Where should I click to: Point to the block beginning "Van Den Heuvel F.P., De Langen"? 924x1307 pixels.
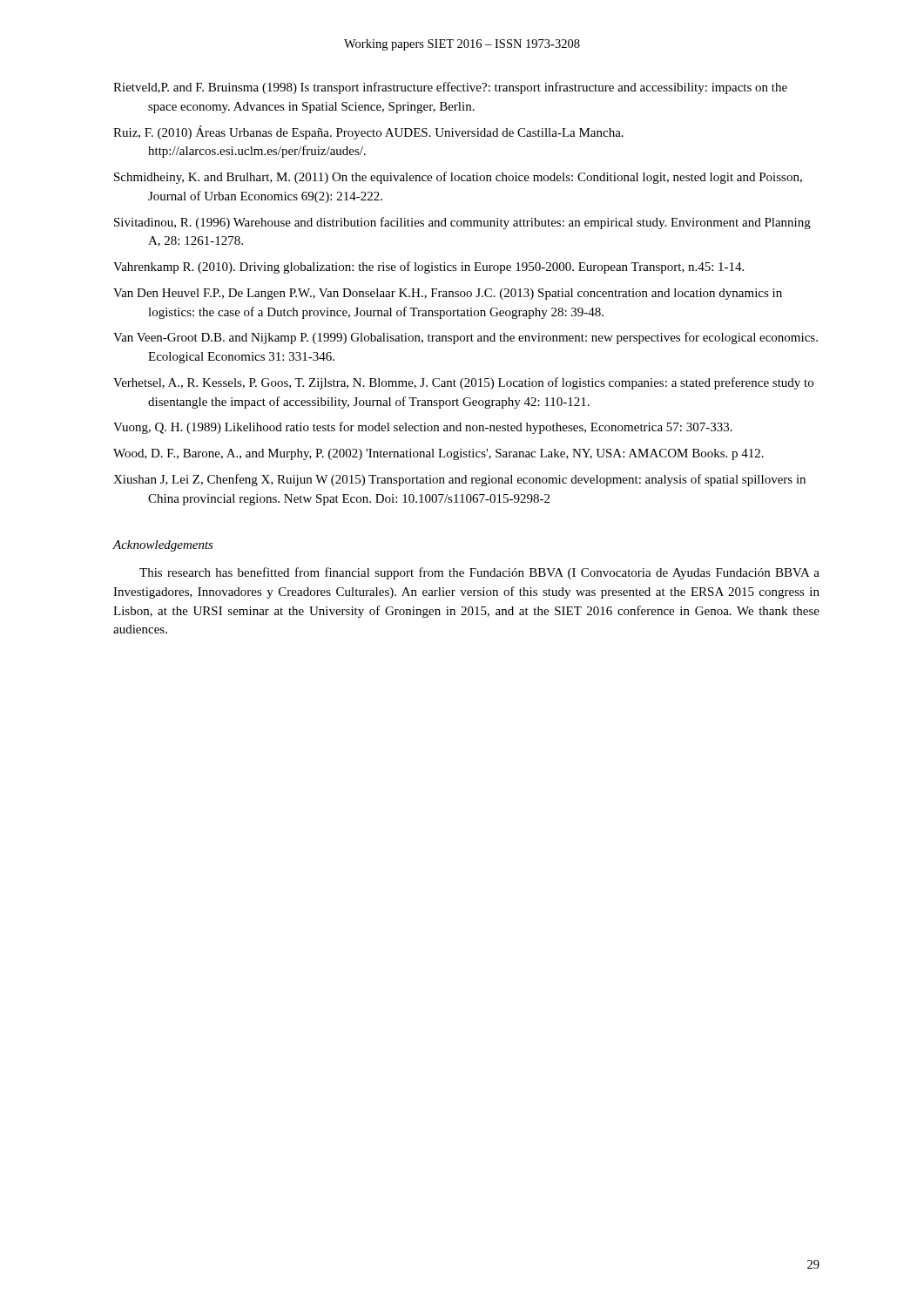coord(448,302)
